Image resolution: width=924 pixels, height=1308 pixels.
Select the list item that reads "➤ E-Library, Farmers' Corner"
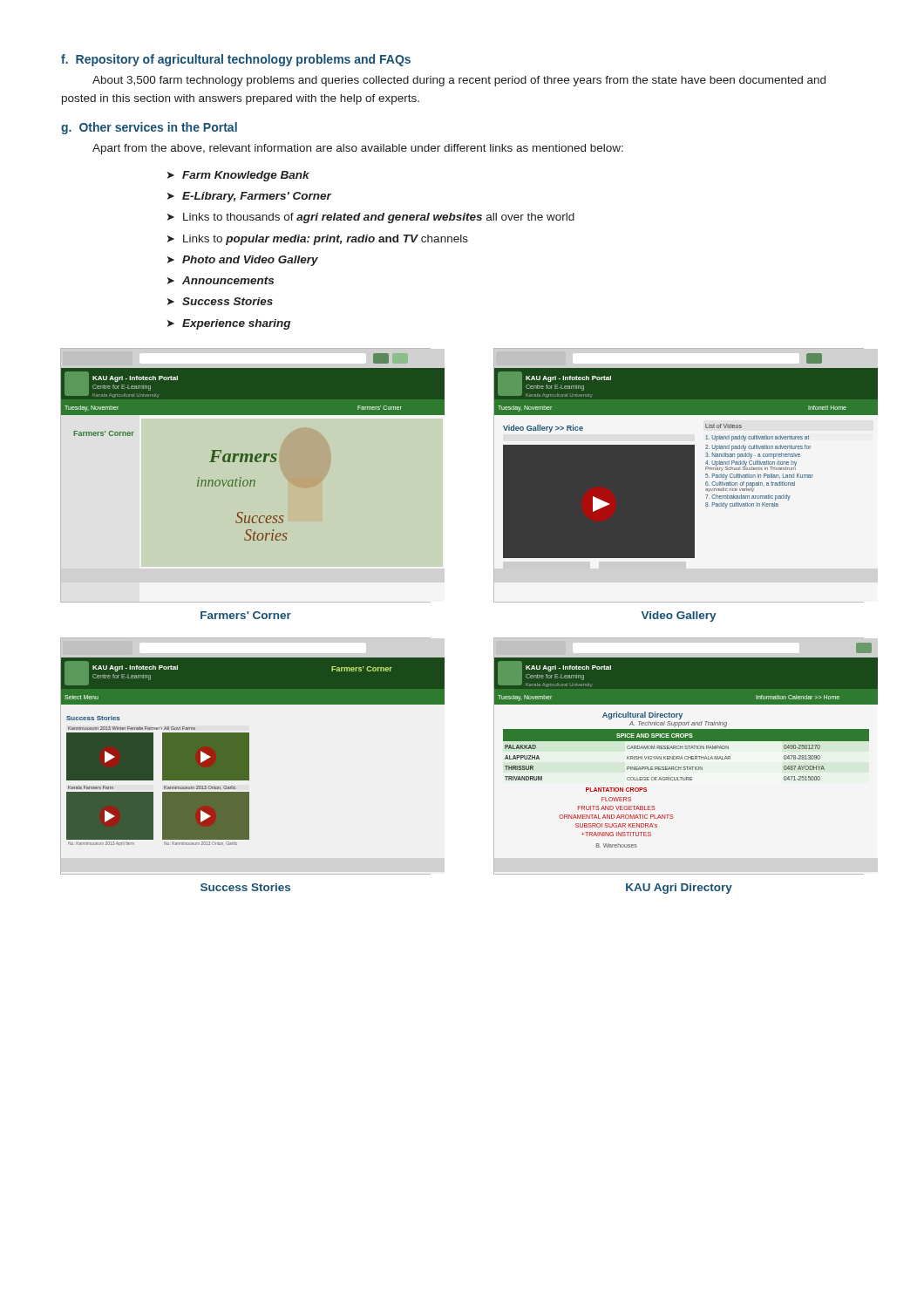pyautogui.click(x=248, y=196)
